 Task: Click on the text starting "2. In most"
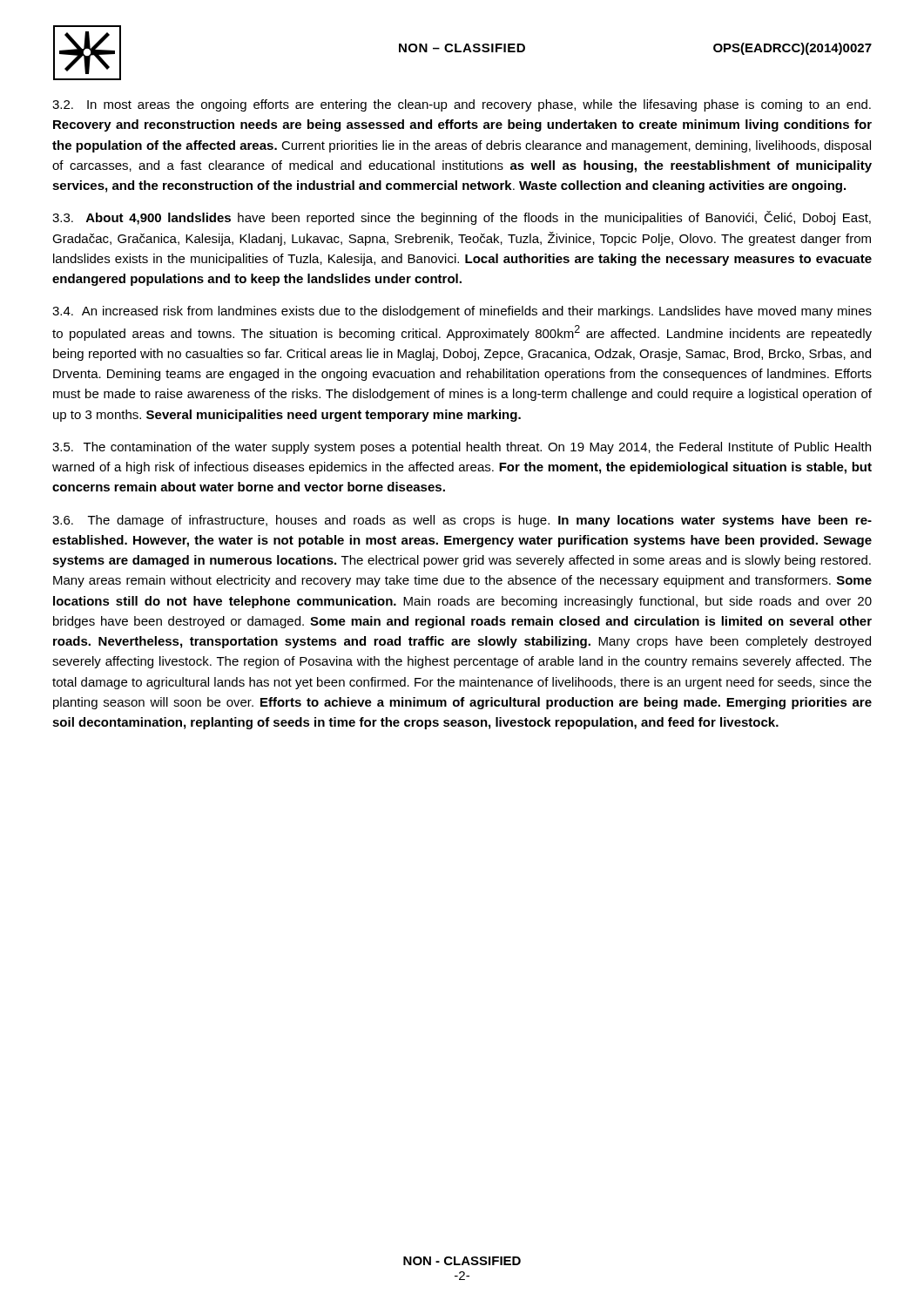pos(462,145)
